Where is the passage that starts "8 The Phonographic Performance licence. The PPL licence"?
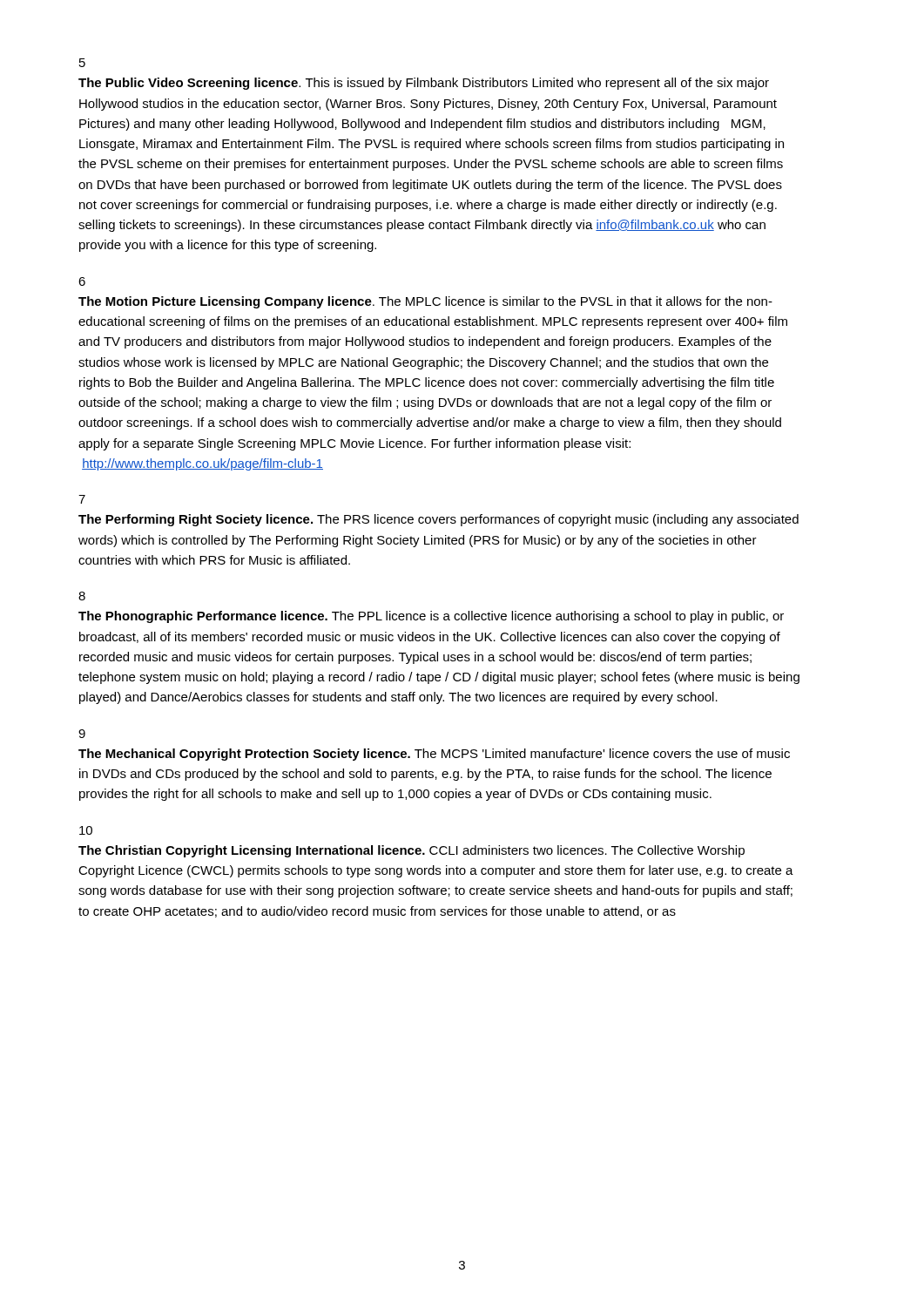924x1307 pixels. click(x=439, y=646)
